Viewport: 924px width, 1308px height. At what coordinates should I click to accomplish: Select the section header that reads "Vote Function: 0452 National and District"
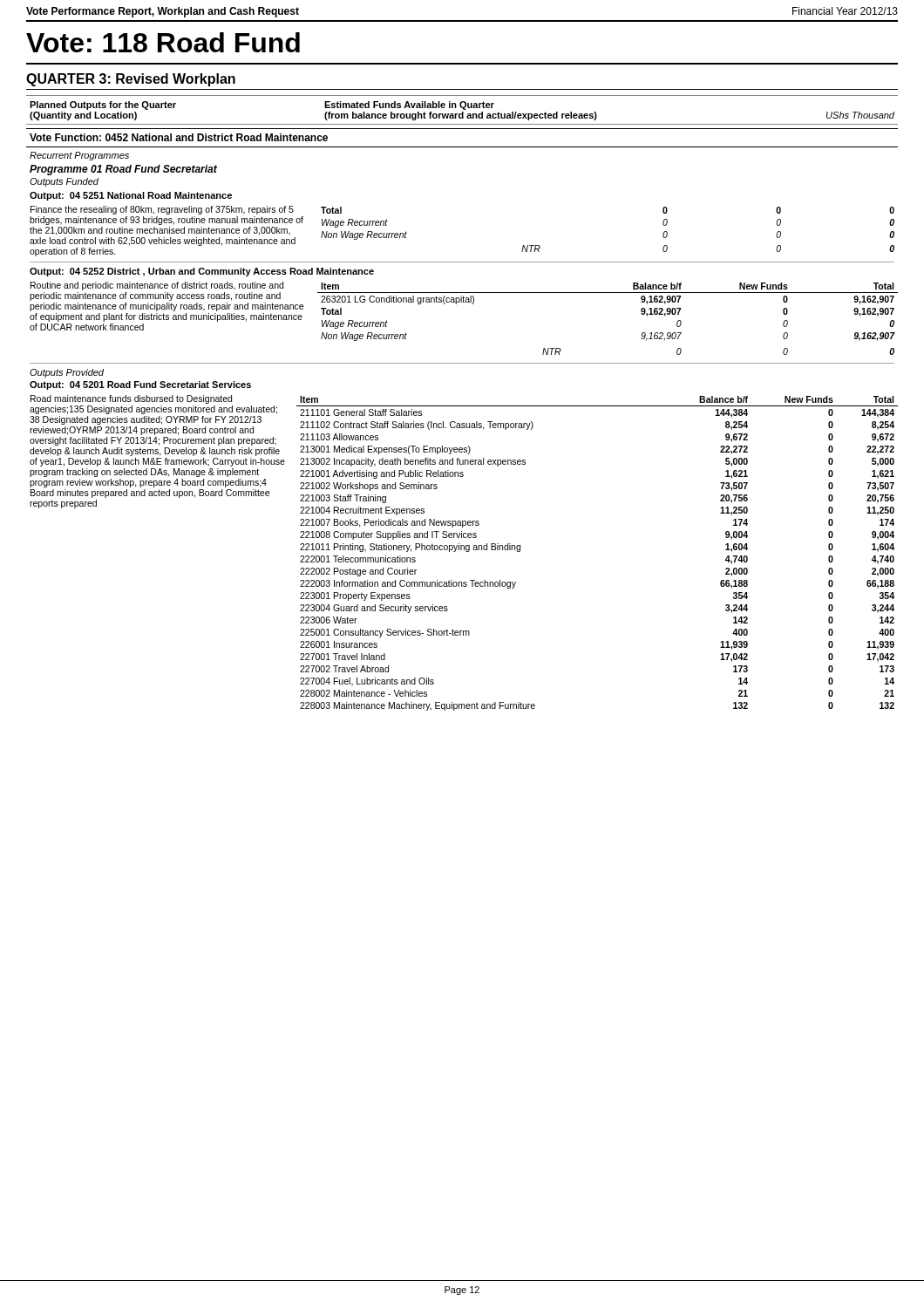[179, 138]
